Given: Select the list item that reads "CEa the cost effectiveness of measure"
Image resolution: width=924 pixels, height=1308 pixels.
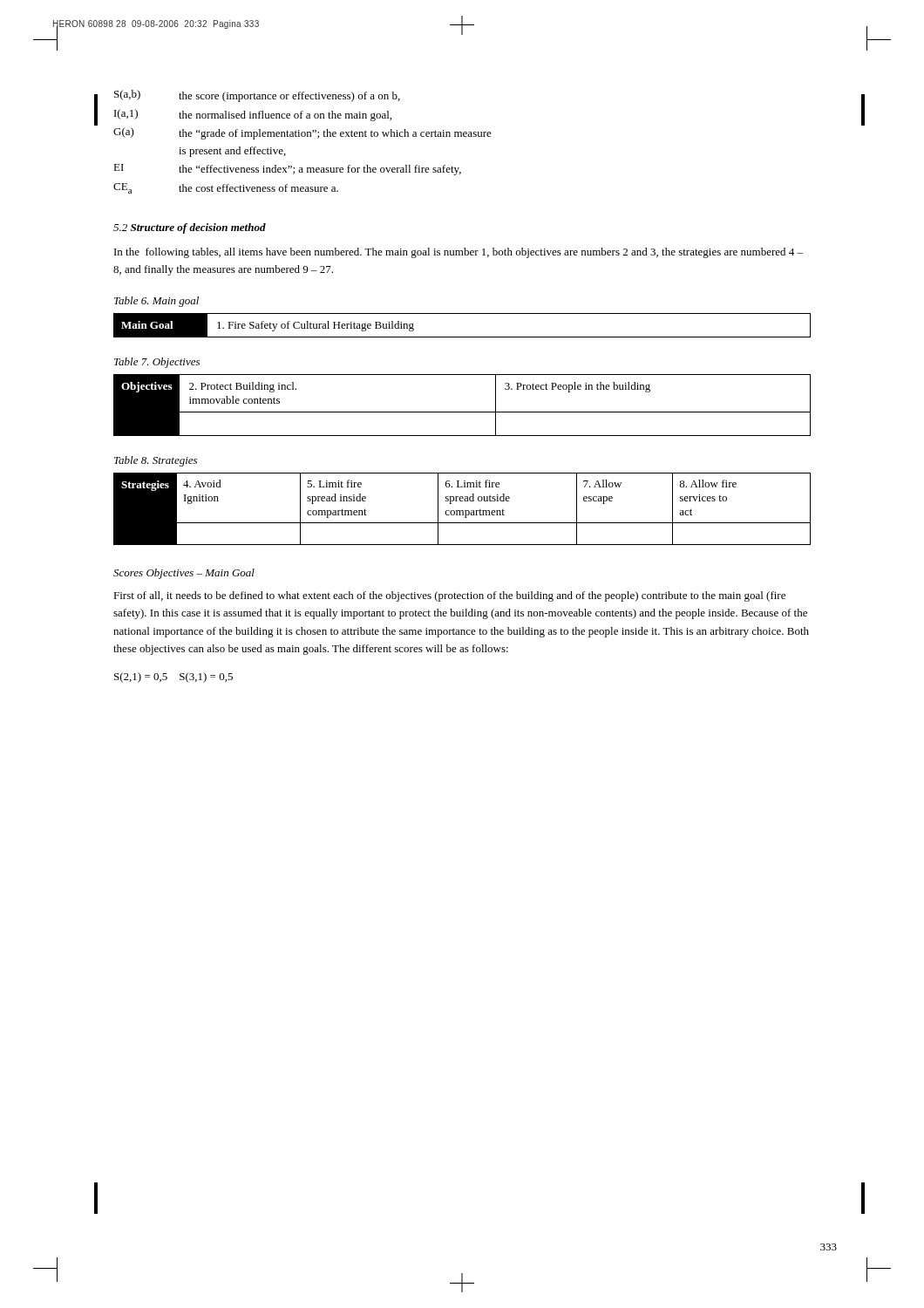Looking at the screenshot, I should point(226,188).
